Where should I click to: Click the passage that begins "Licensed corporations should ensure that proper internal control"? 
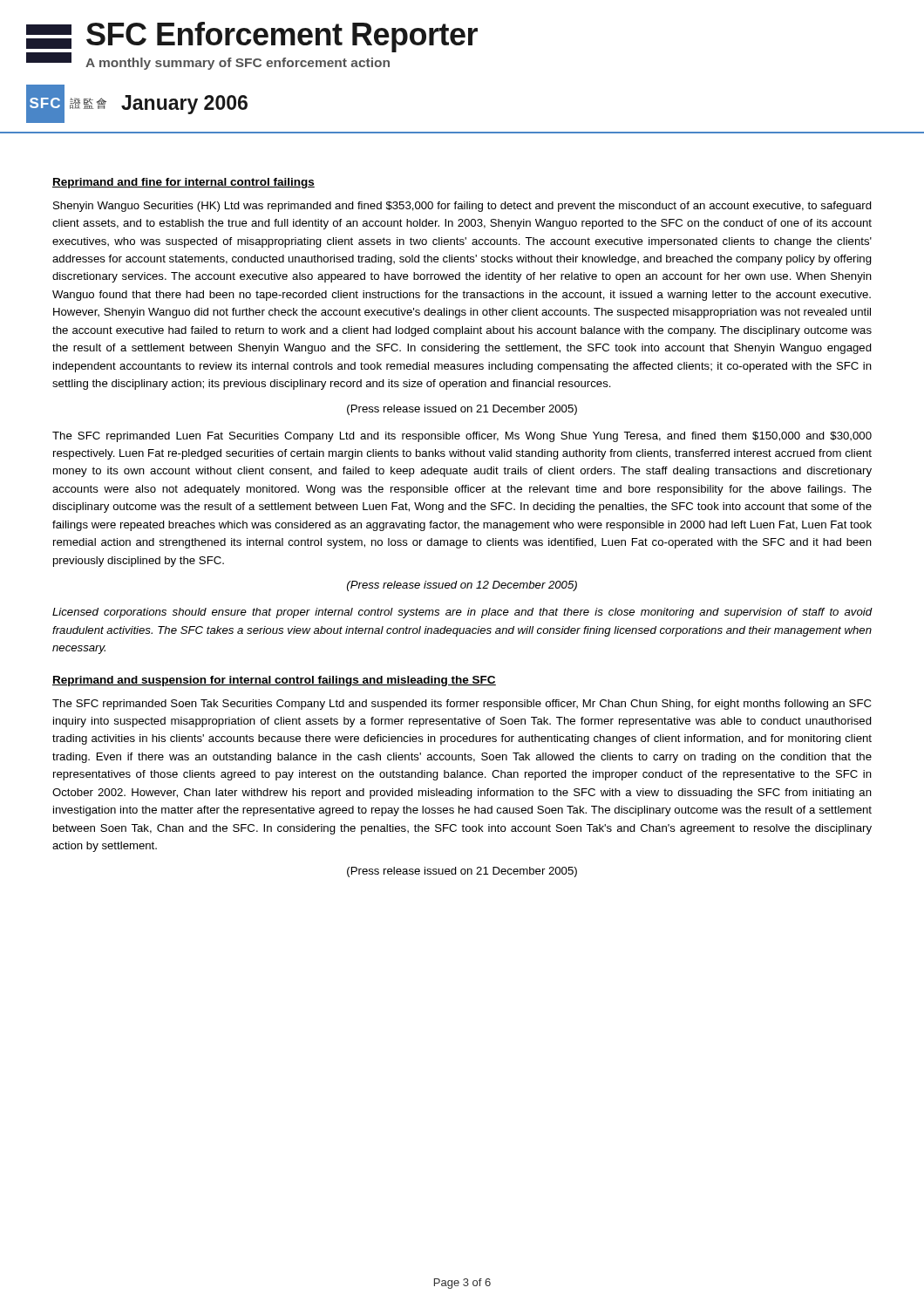(x=462, y=630)
